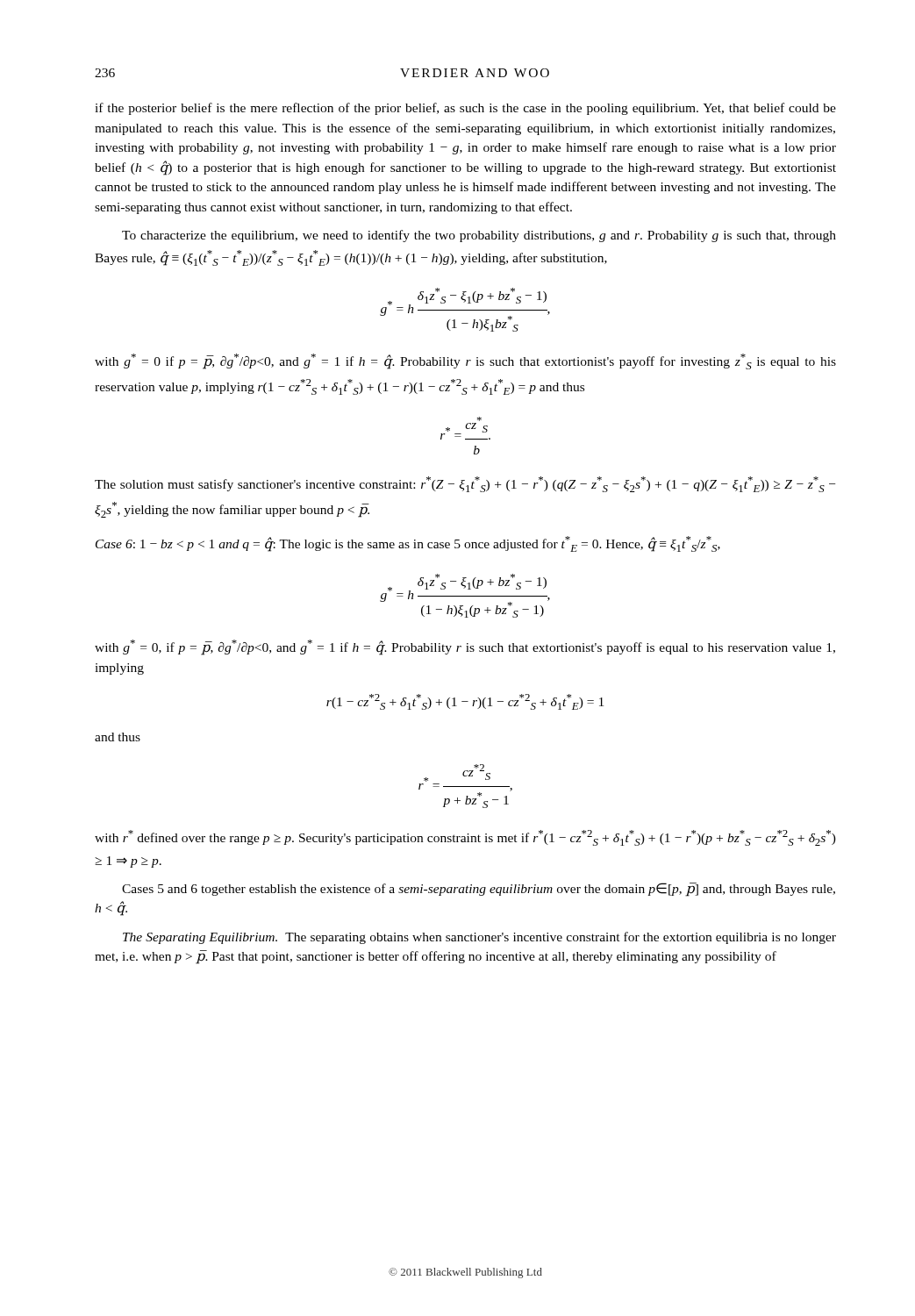Click on the block starting "Case 6: 1"
Viewport: 915px width, 1316px height.
(x=465, y=544)
